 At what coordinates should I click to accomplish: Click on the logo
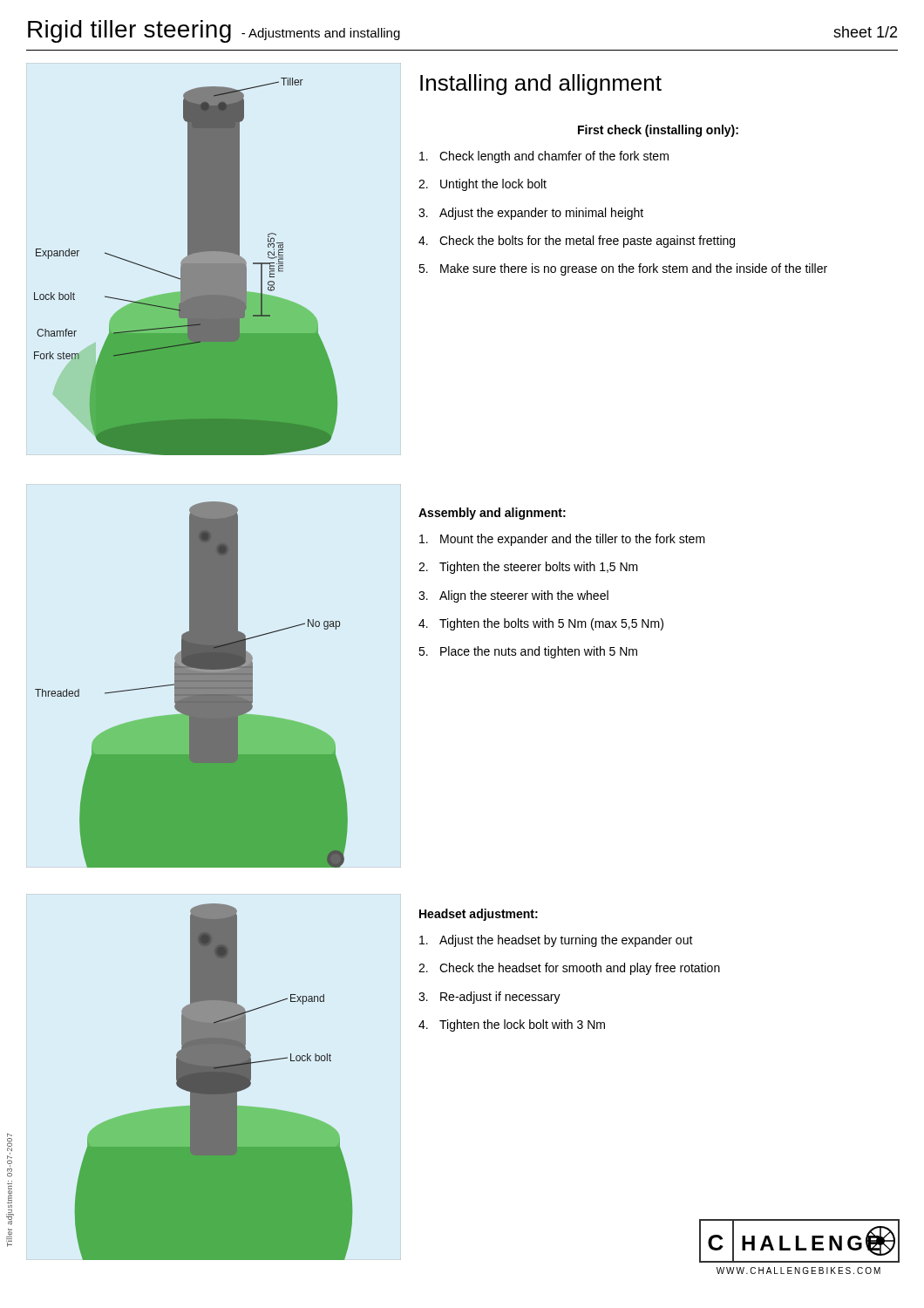[x=799, y=1251]
